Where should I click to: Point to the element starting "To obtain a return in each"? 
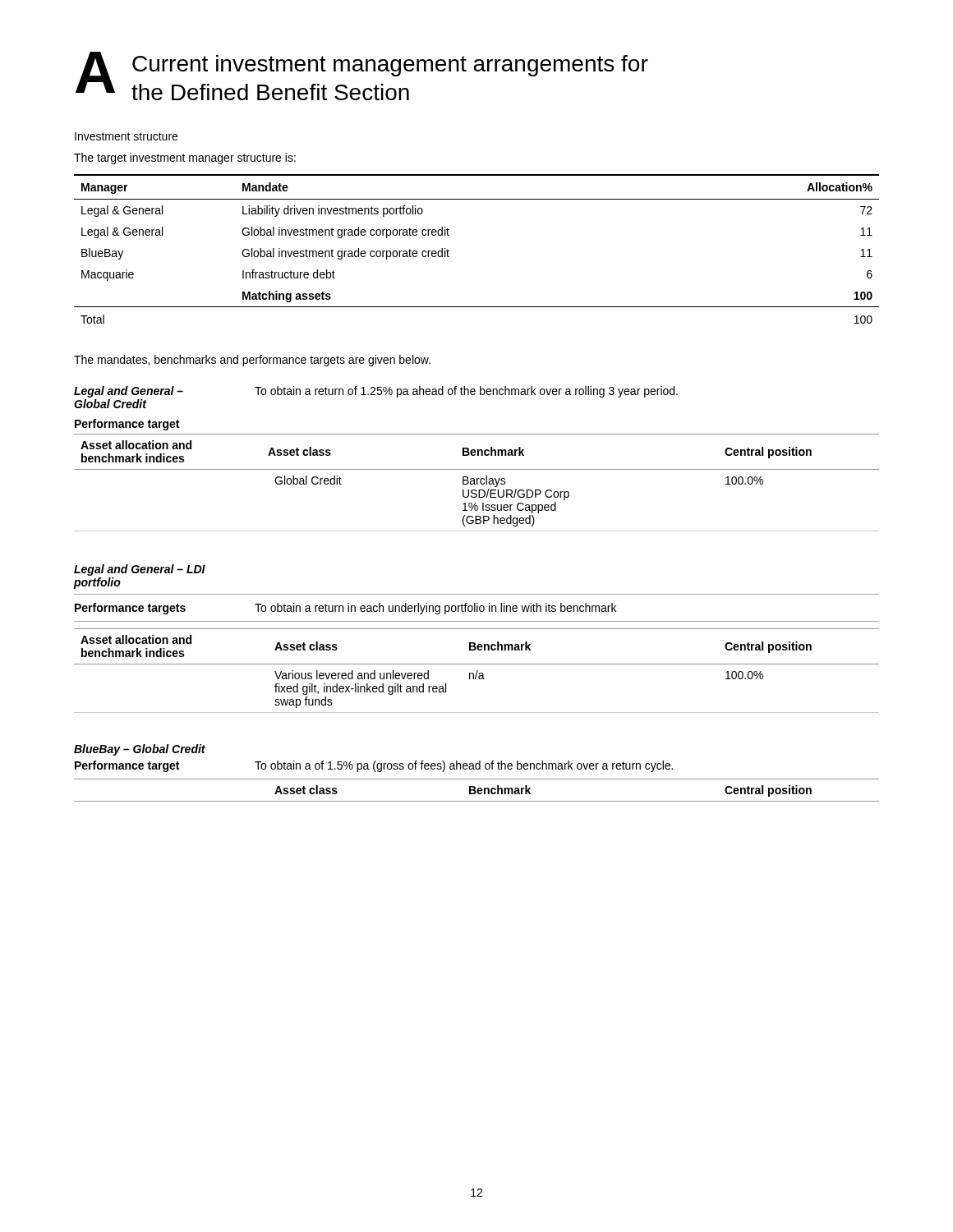pos(436,608)
